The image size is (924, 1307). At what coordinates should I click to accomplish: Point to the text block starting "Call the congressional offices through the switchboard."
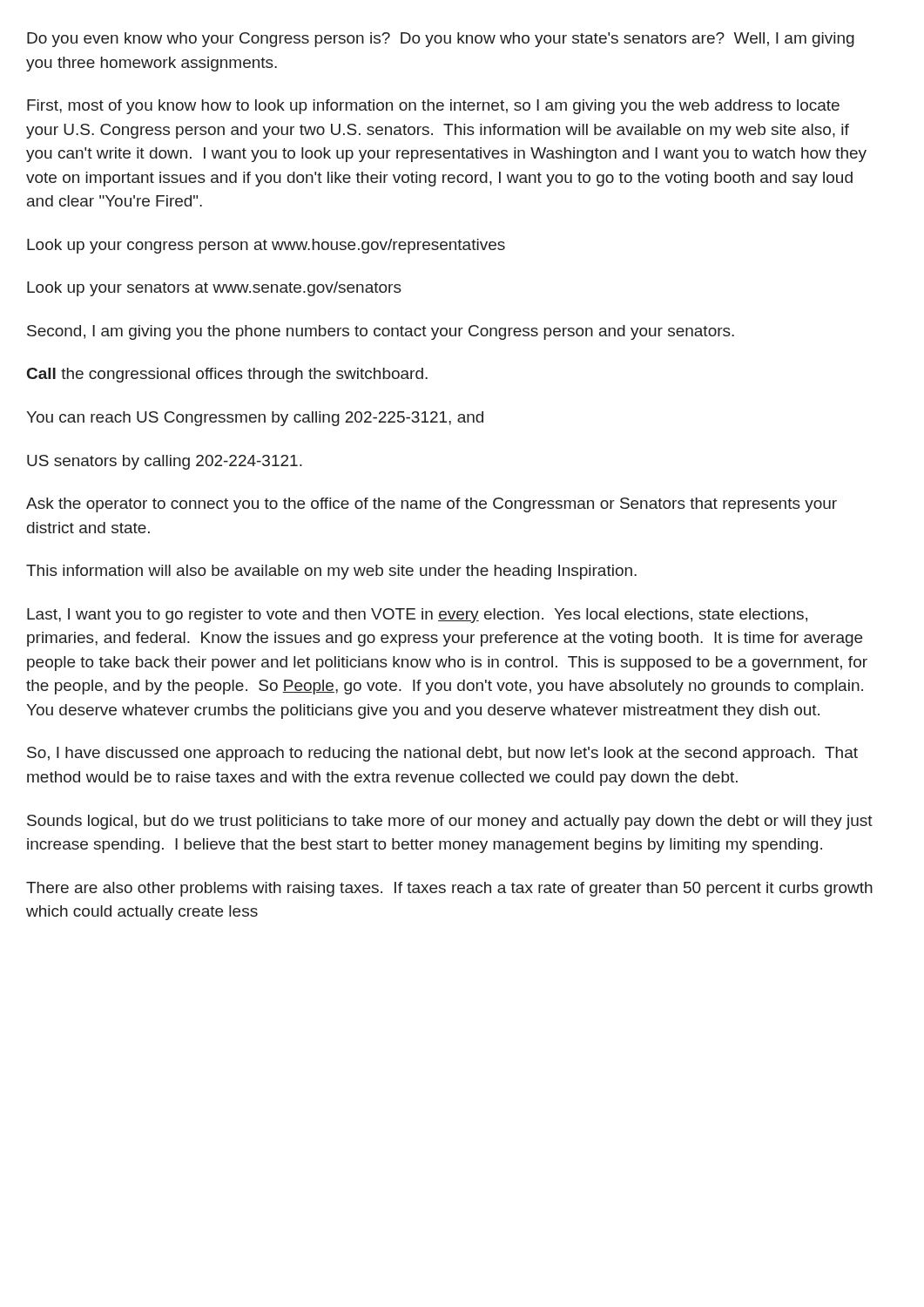[227, 374]
